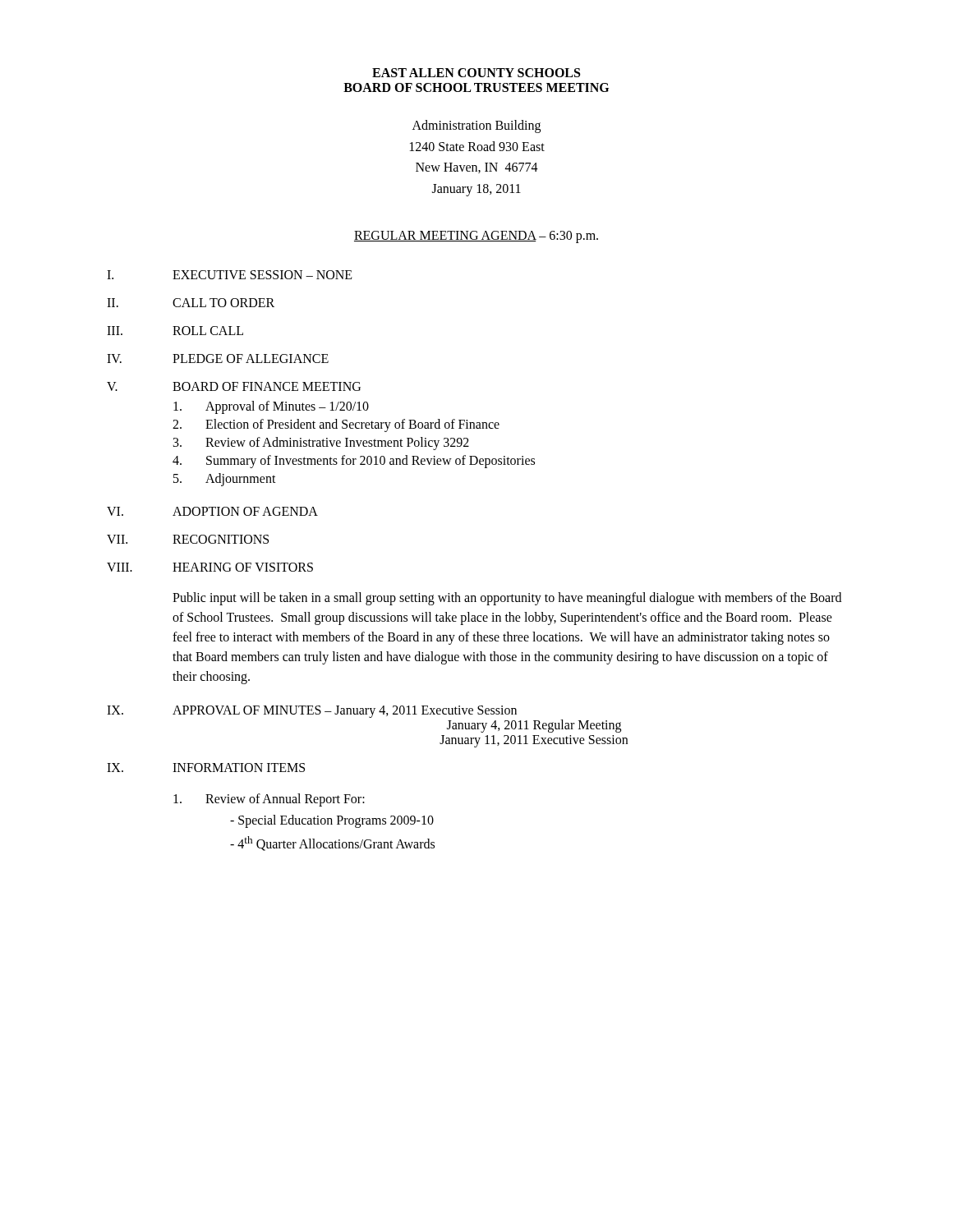
Task: Find the list item with the text "V. BOARD OF"
Action: coord(476,436)
